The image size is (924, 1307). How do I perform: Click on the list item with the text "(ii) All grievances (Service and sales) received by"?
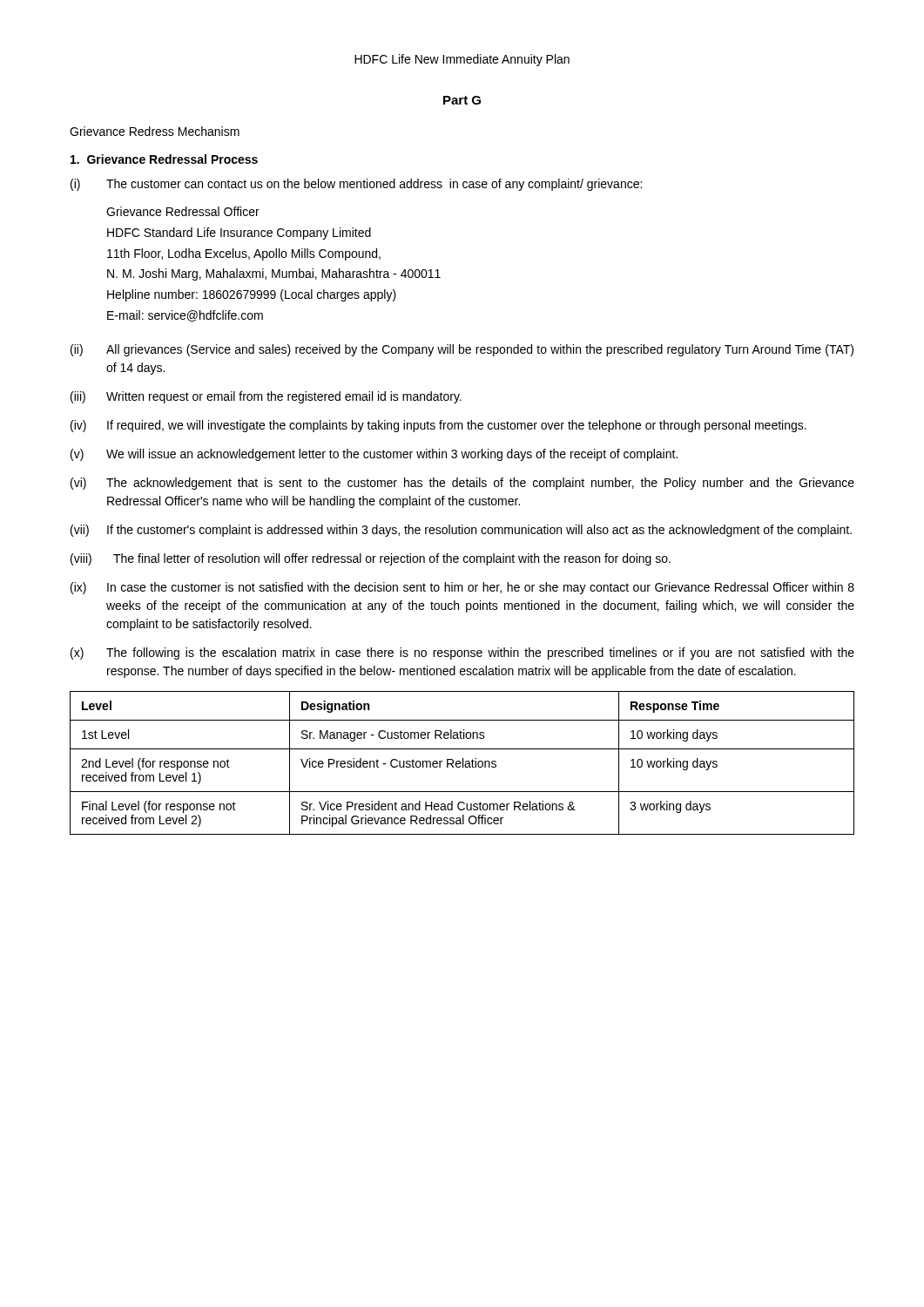pos(462,359)
